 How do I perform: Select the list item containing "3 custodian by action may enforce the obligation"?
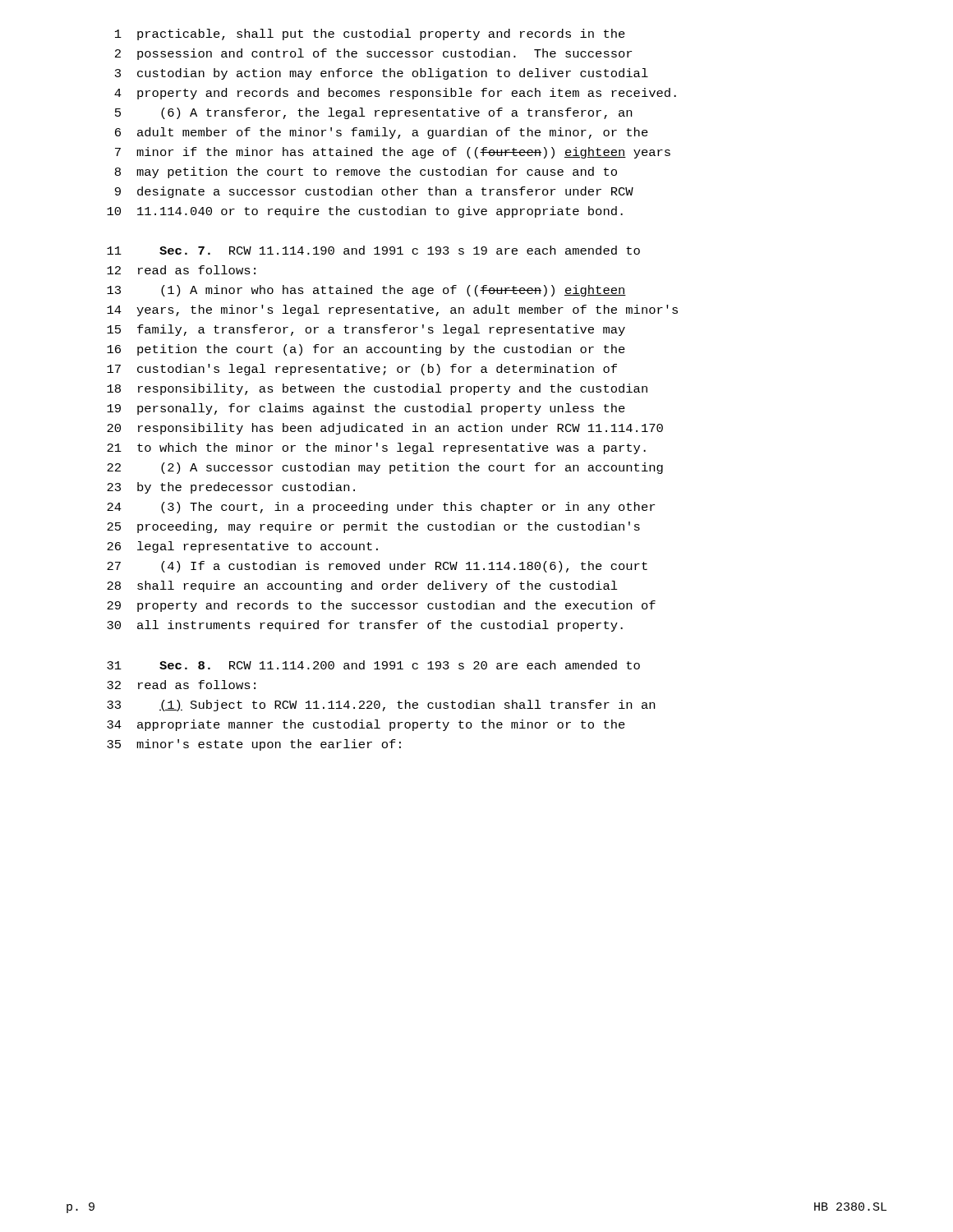click(x=489, y=74)
